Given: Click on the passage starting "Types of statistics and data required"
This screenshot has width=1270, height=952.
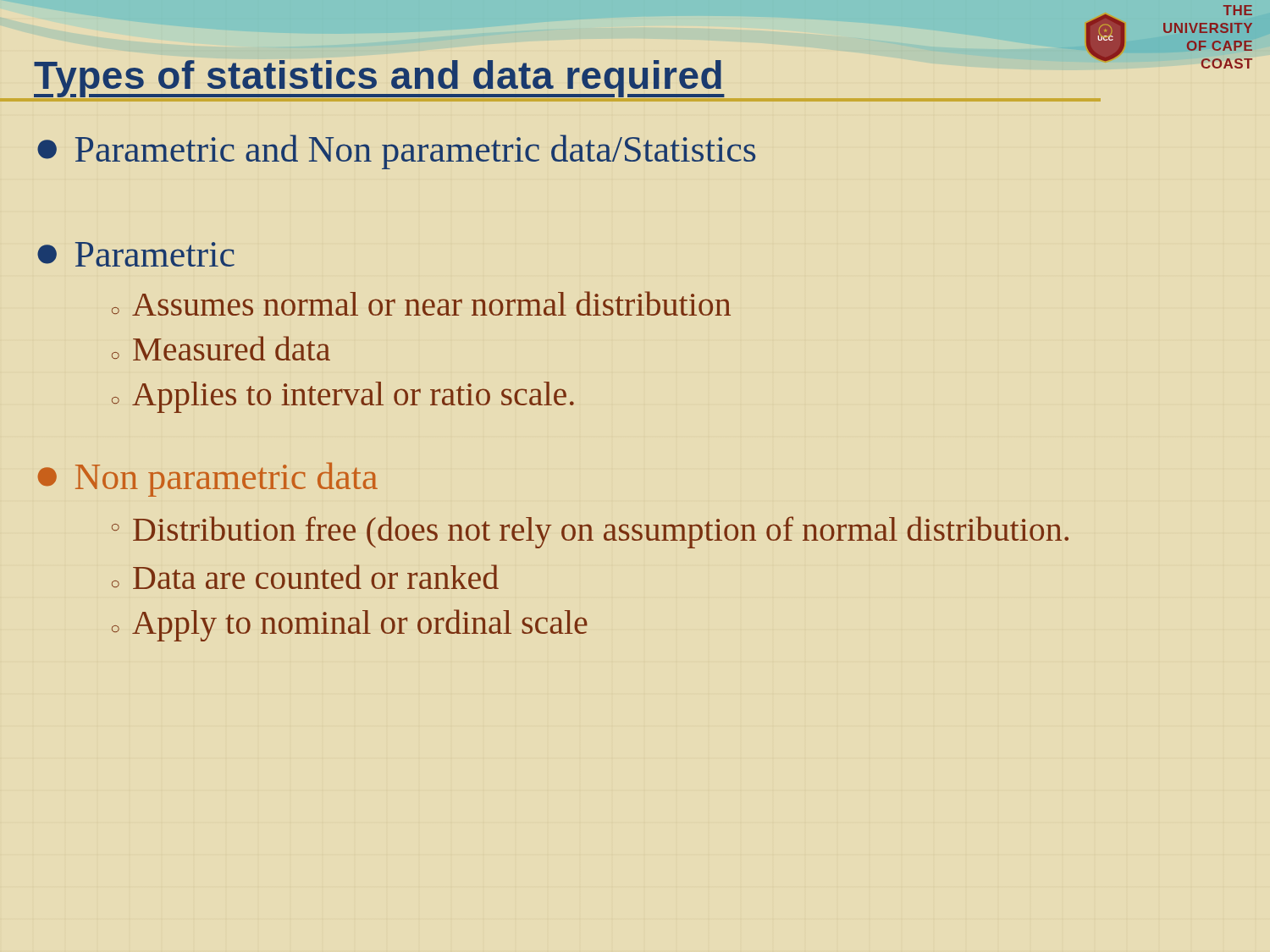Looking at the screenshot, I should pyautogui.click(x=379, y=75).
